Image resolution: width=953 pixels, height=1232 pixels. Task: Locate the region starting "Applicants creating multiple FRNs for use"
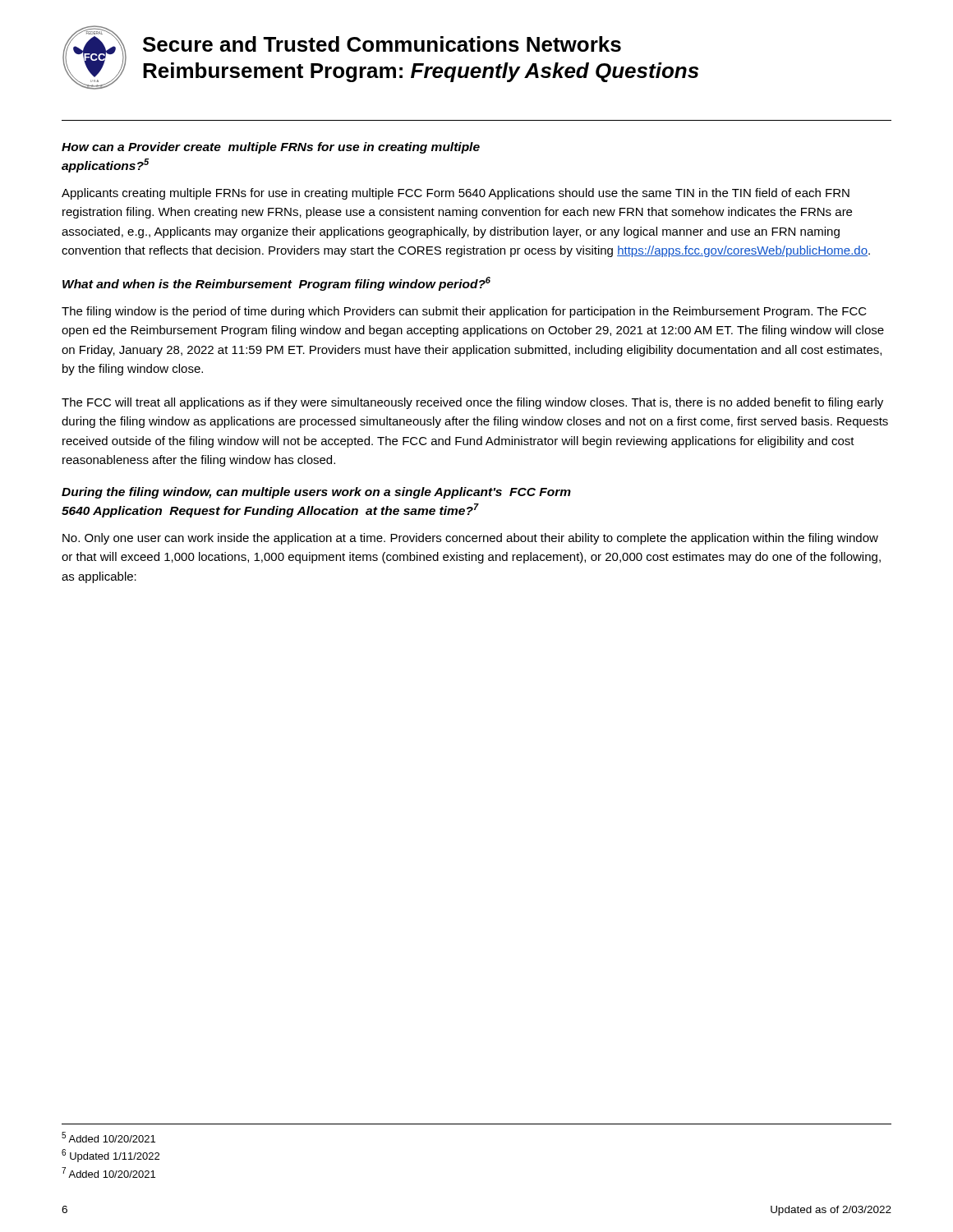tap(466, 221)
